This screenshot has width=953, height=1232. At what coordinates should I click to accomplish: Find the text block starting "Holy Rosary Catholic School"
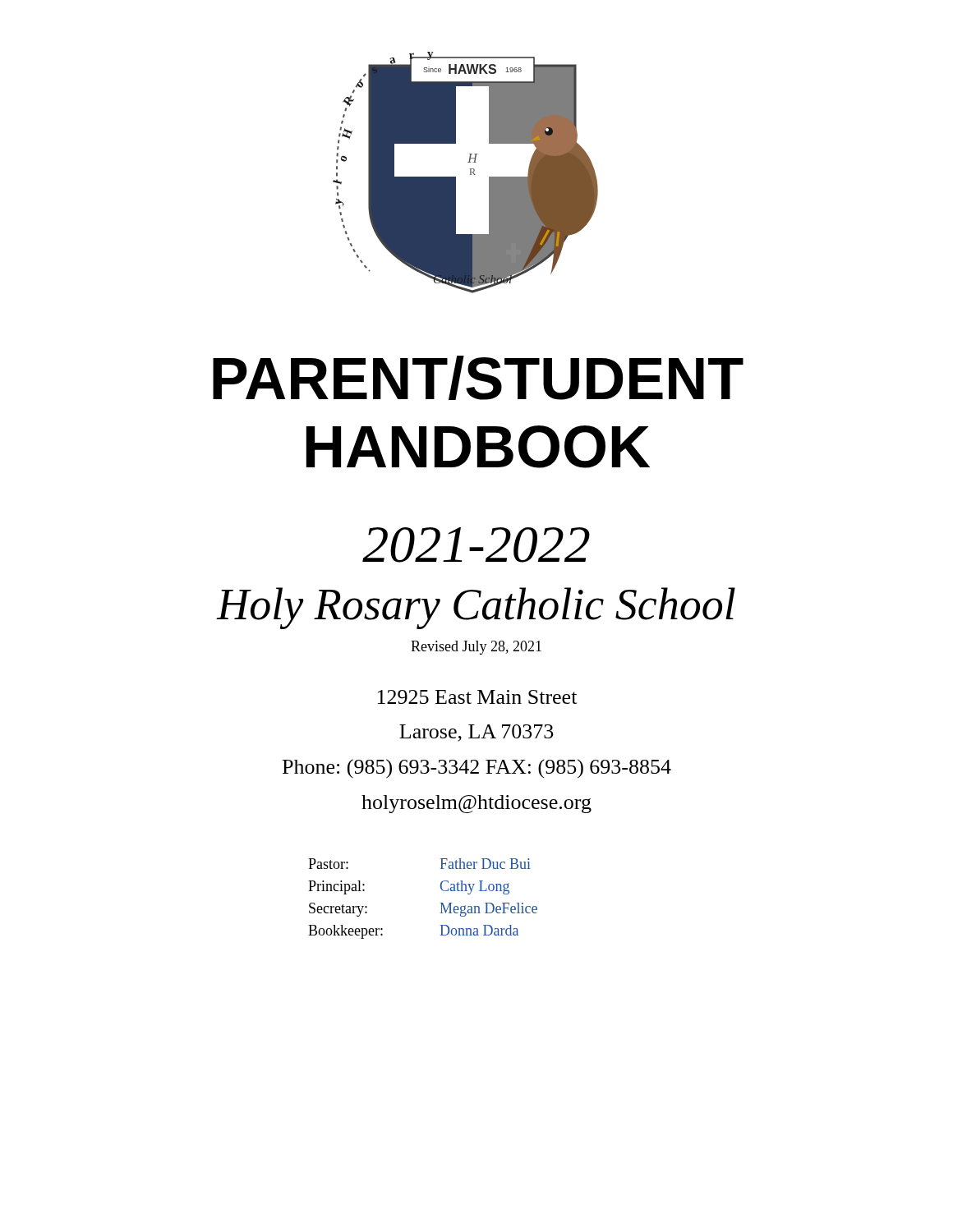pyautogui.click(x=476, y=604)
